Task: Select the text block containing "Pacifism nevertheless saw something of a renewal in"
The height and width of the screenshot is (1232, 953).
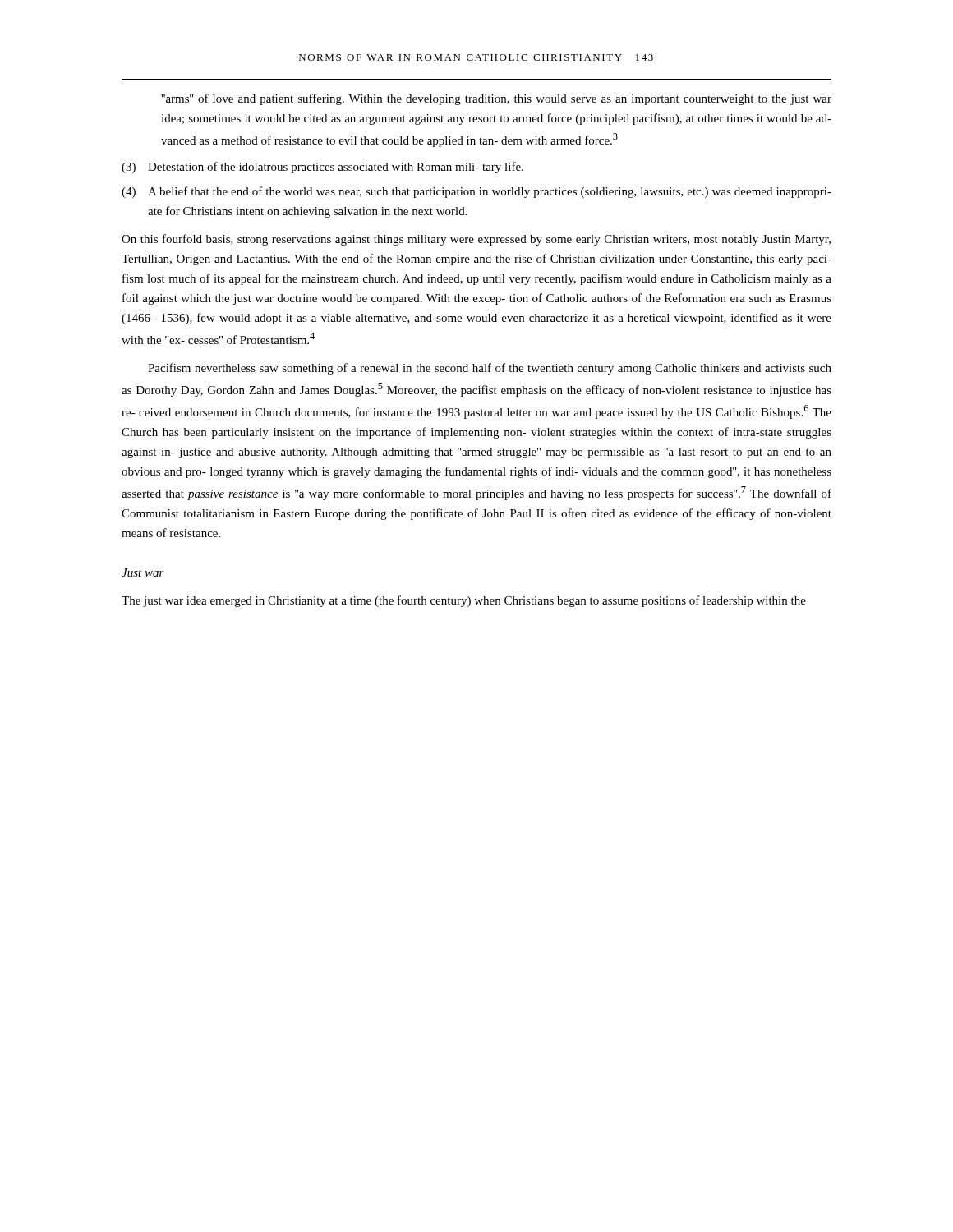Action: point(476,450)
